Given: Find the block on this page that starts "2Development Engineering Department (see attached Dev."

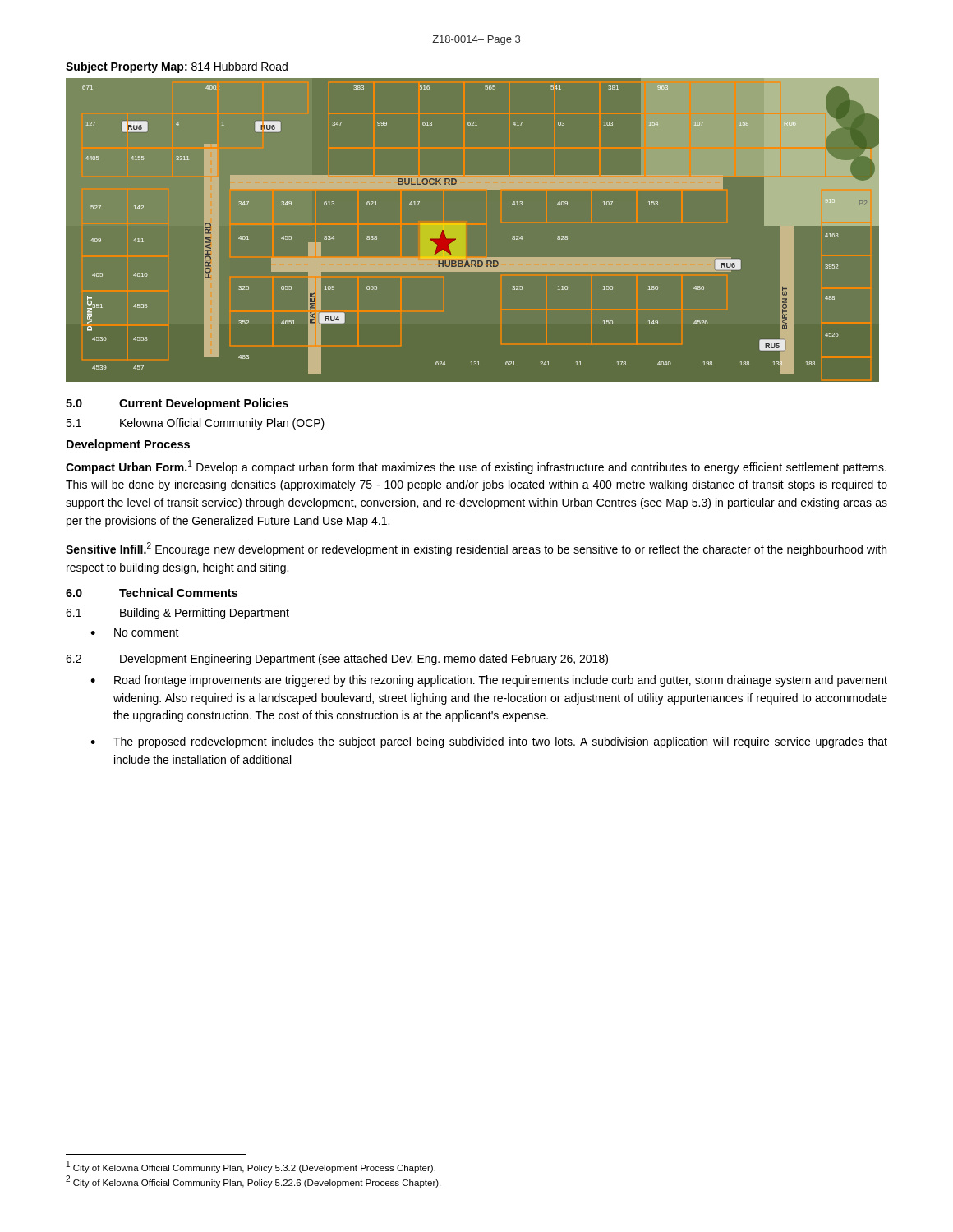Looking at the screenshot, I should point(337,659).
